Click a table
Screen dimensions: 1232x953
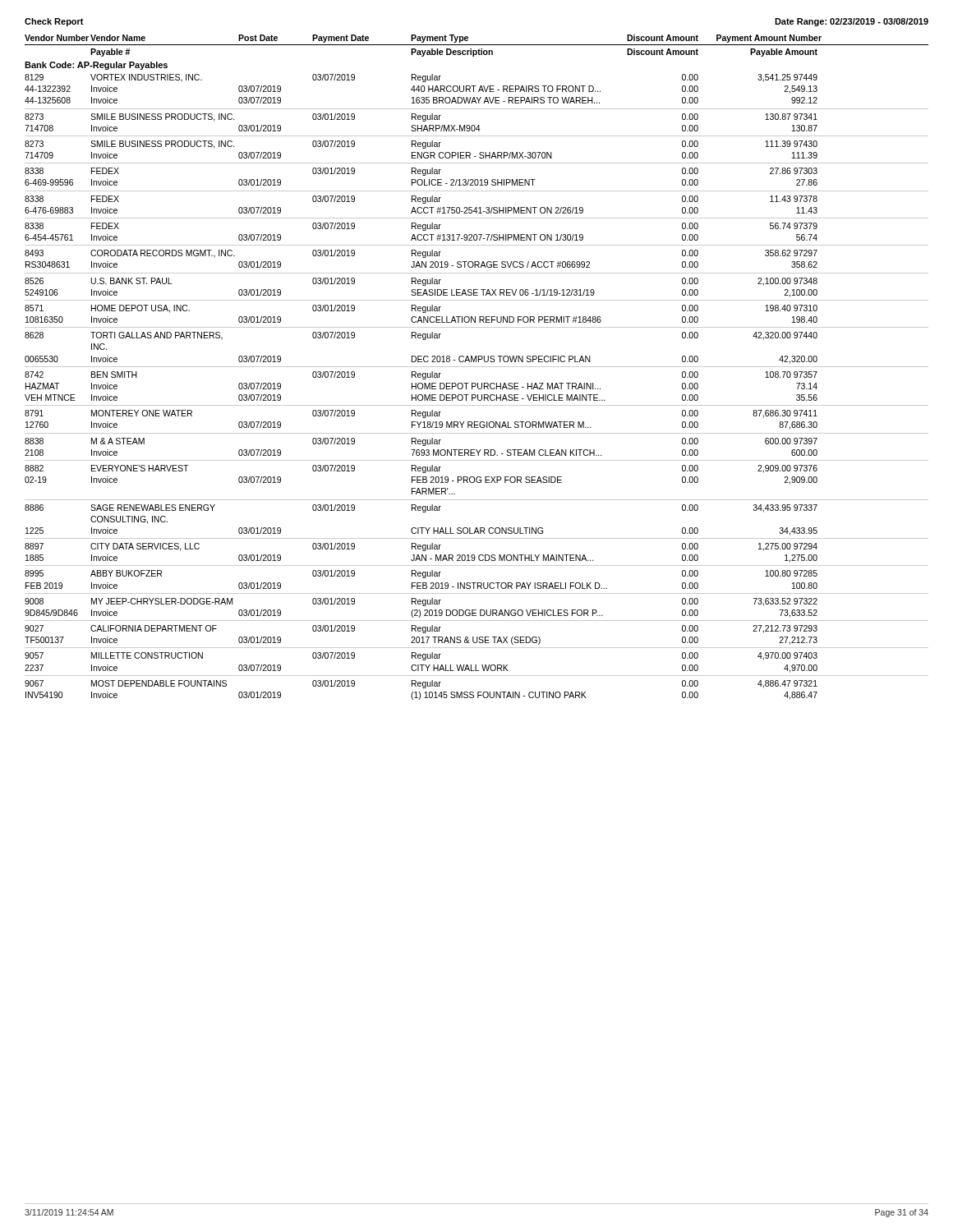click(476, 367)
